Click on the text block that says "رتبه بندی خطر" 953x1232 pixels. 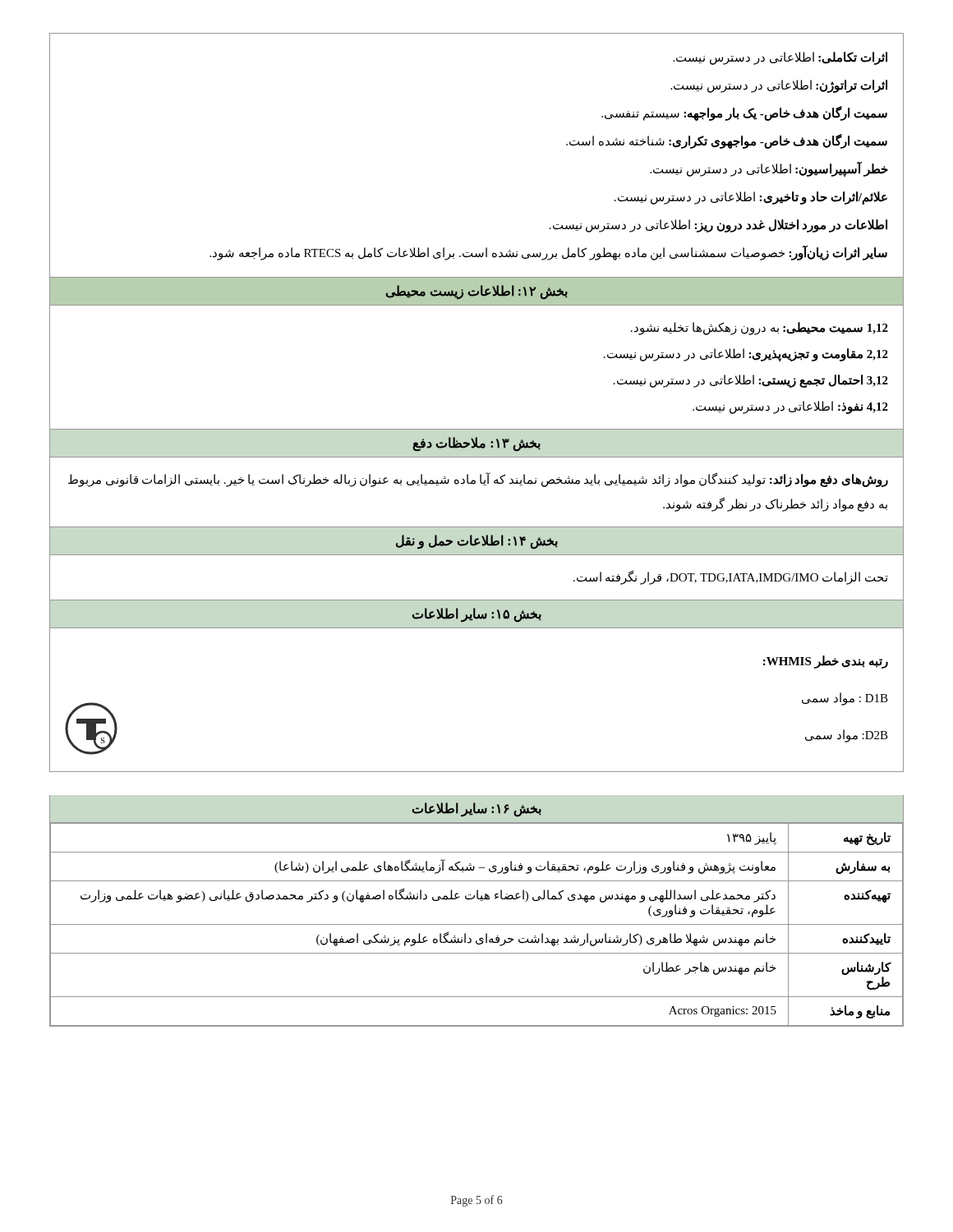(826, 662)
